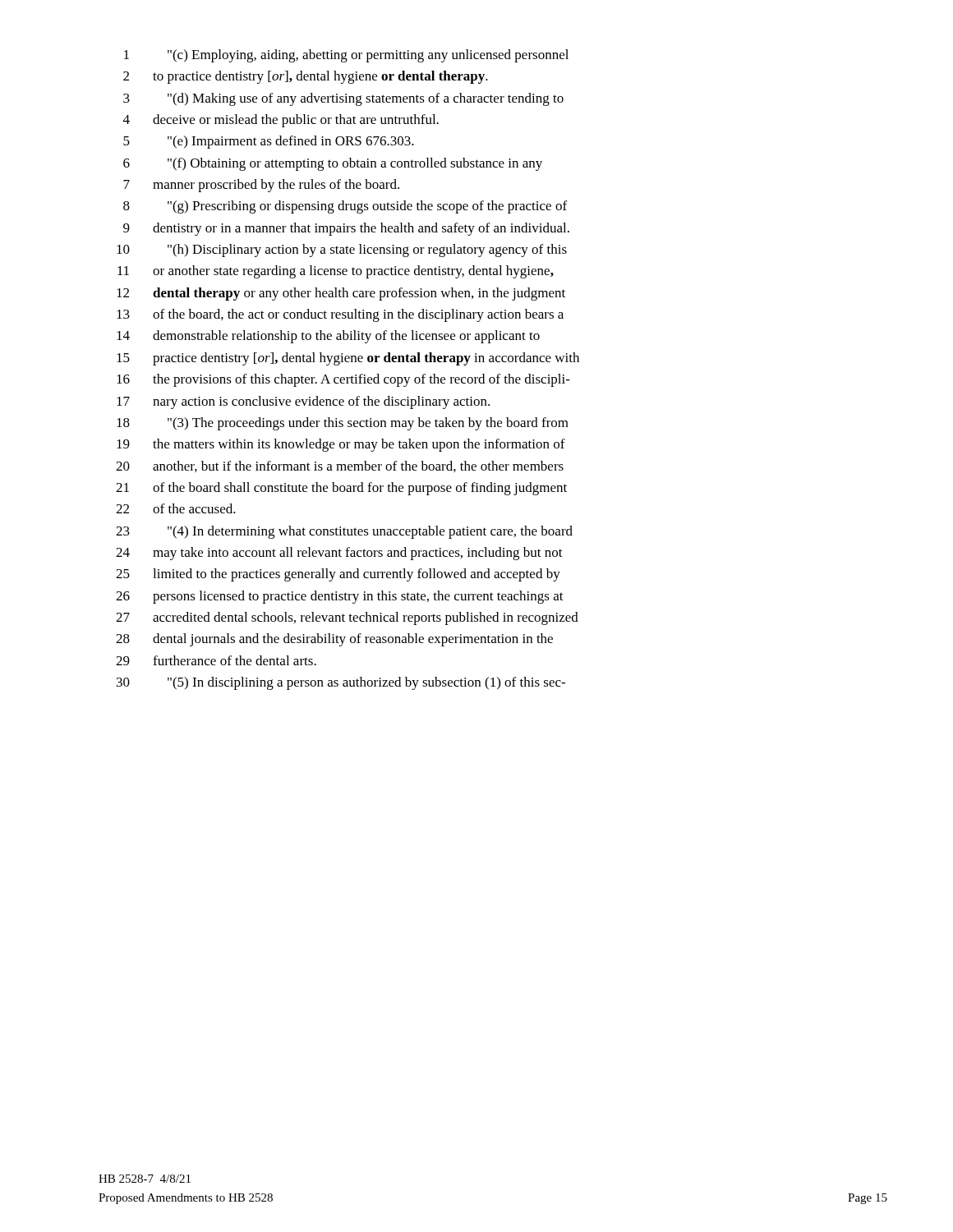Locate the block of text that opens with "6 "(f) Obtaining or attempting to obtain"
Image resolution: width=953 pixels, height=1232 pixels.
(493, 174)
